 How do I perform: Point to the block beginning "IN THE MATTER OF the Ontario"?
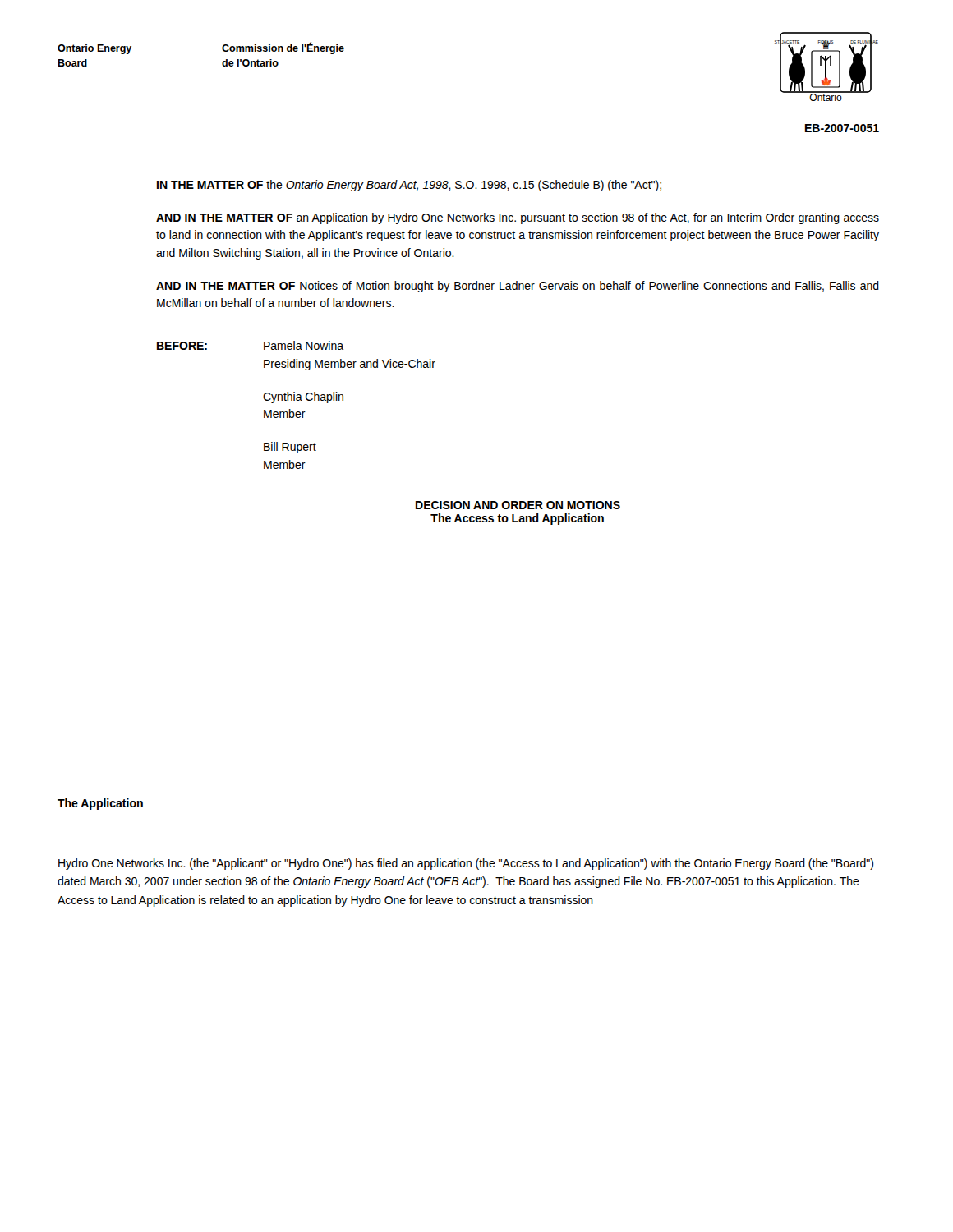click(x=409, y=185)
